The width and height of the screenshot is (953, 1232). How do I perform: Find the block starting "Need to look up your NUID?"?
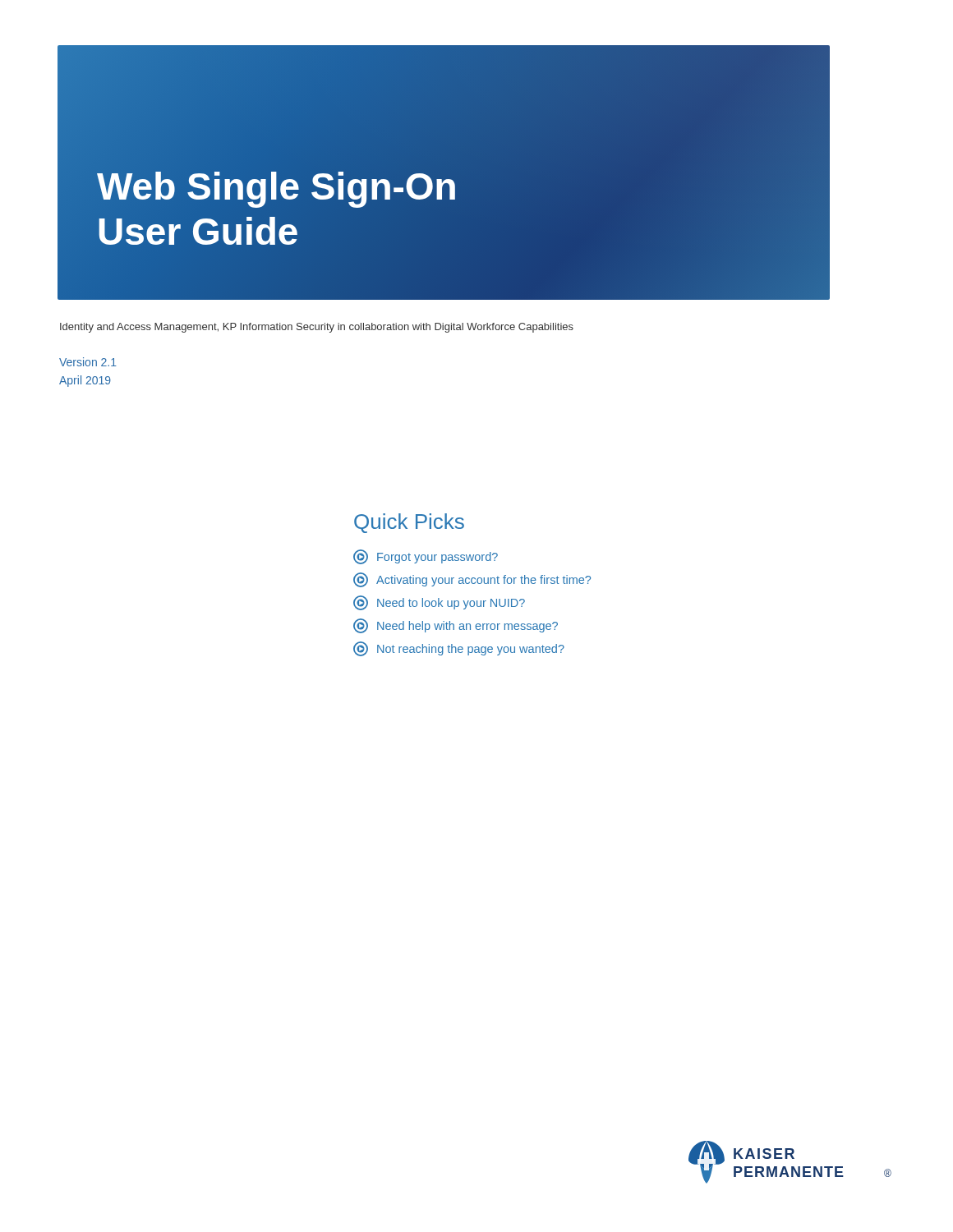coord(439,603)
